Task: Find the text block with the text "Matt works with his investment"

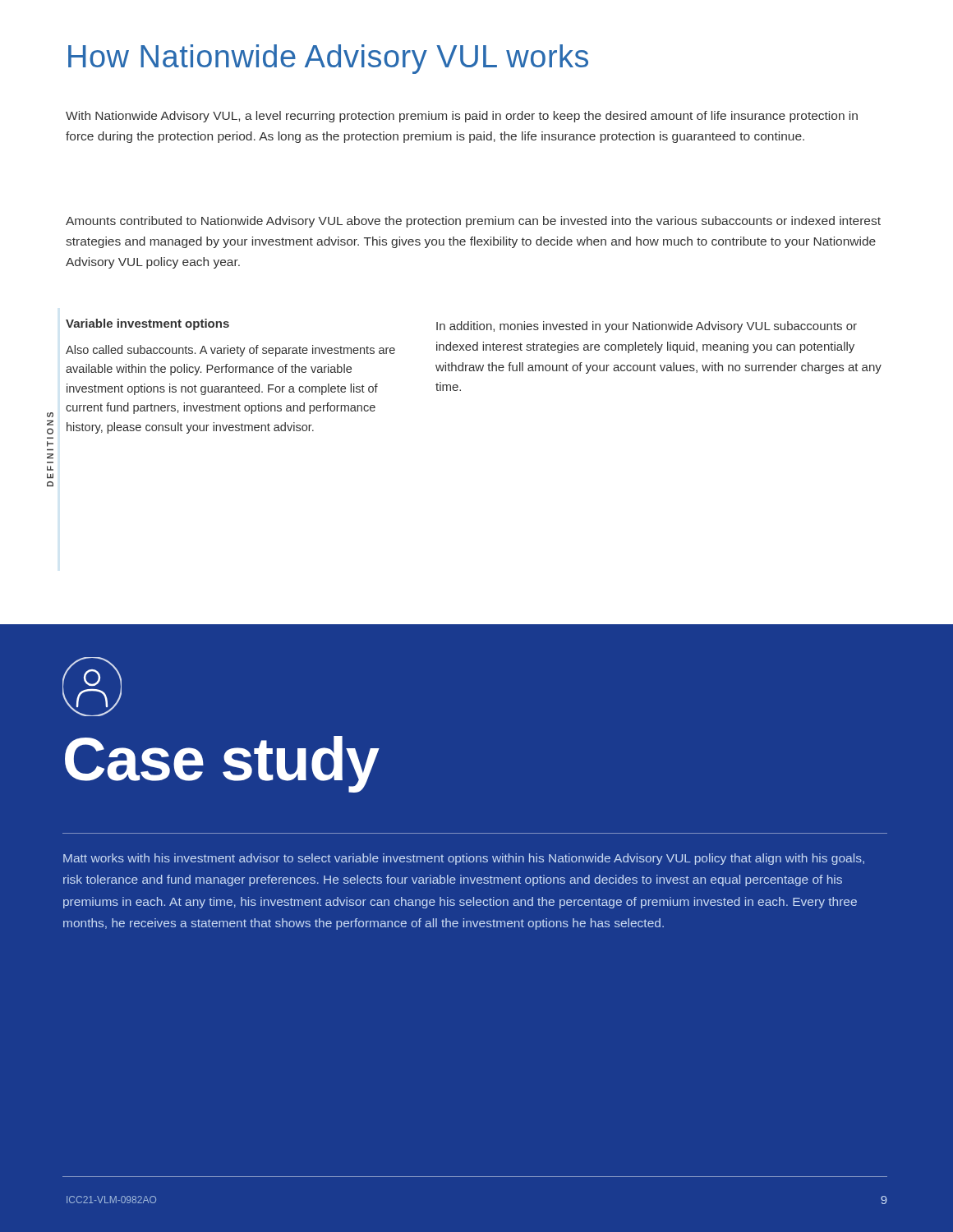Action: 464,890
